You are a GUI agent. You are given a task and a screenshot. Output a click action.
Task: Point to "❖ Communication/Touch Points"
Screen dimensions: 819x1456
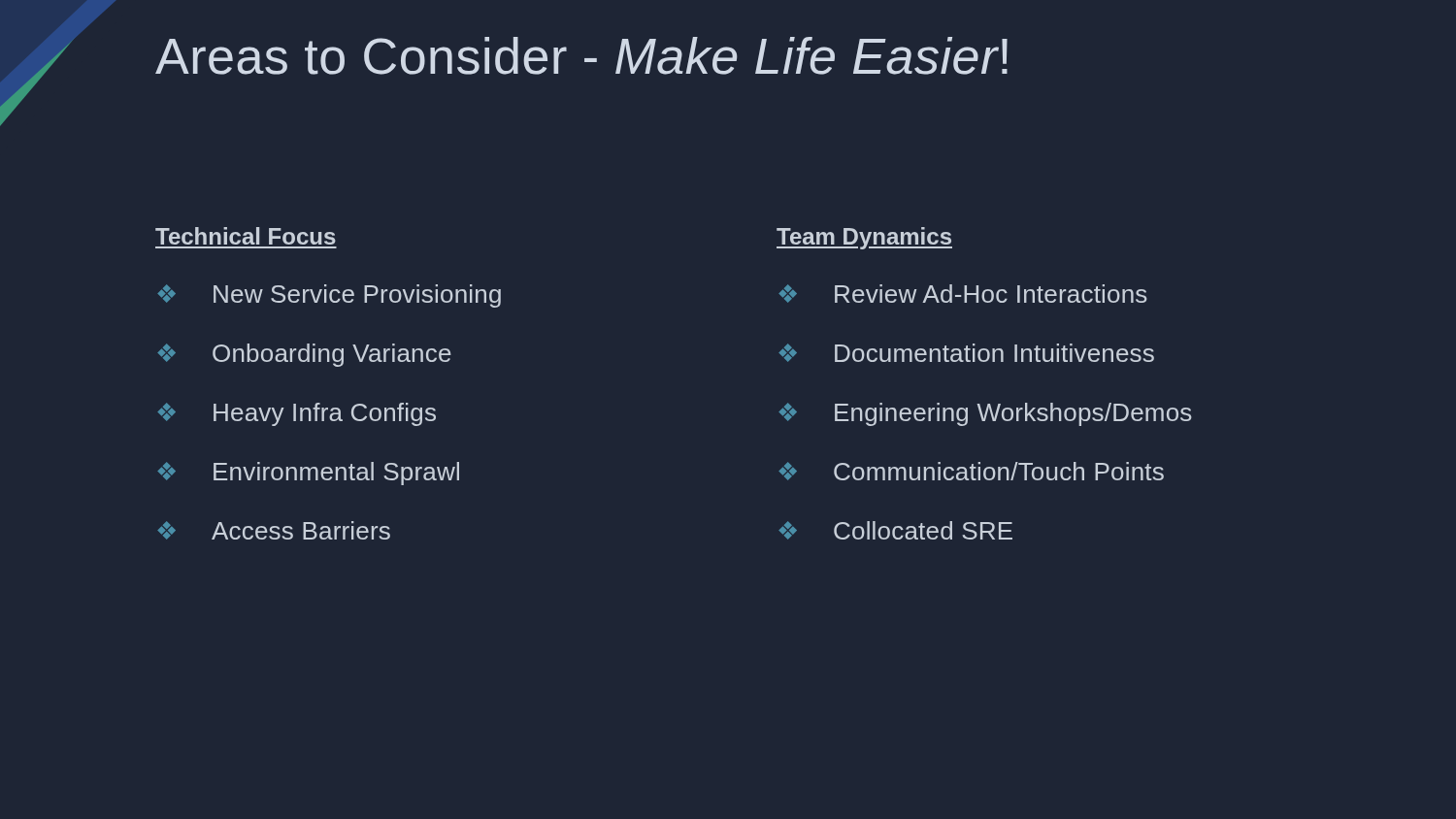tap(971, 472)
